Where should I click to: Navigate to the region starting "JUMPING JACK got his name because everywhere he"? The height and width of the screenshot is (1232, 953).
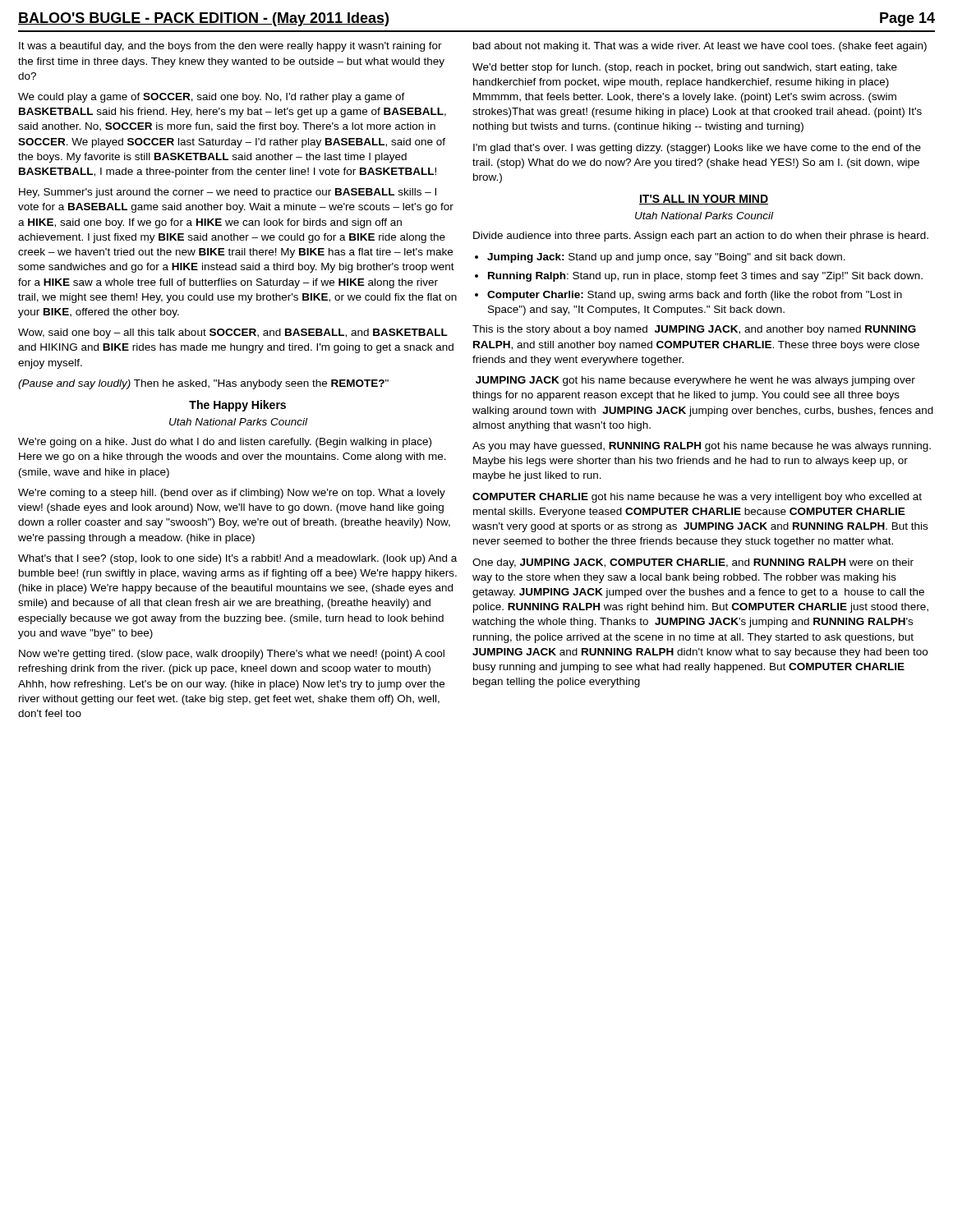(704, 403)
